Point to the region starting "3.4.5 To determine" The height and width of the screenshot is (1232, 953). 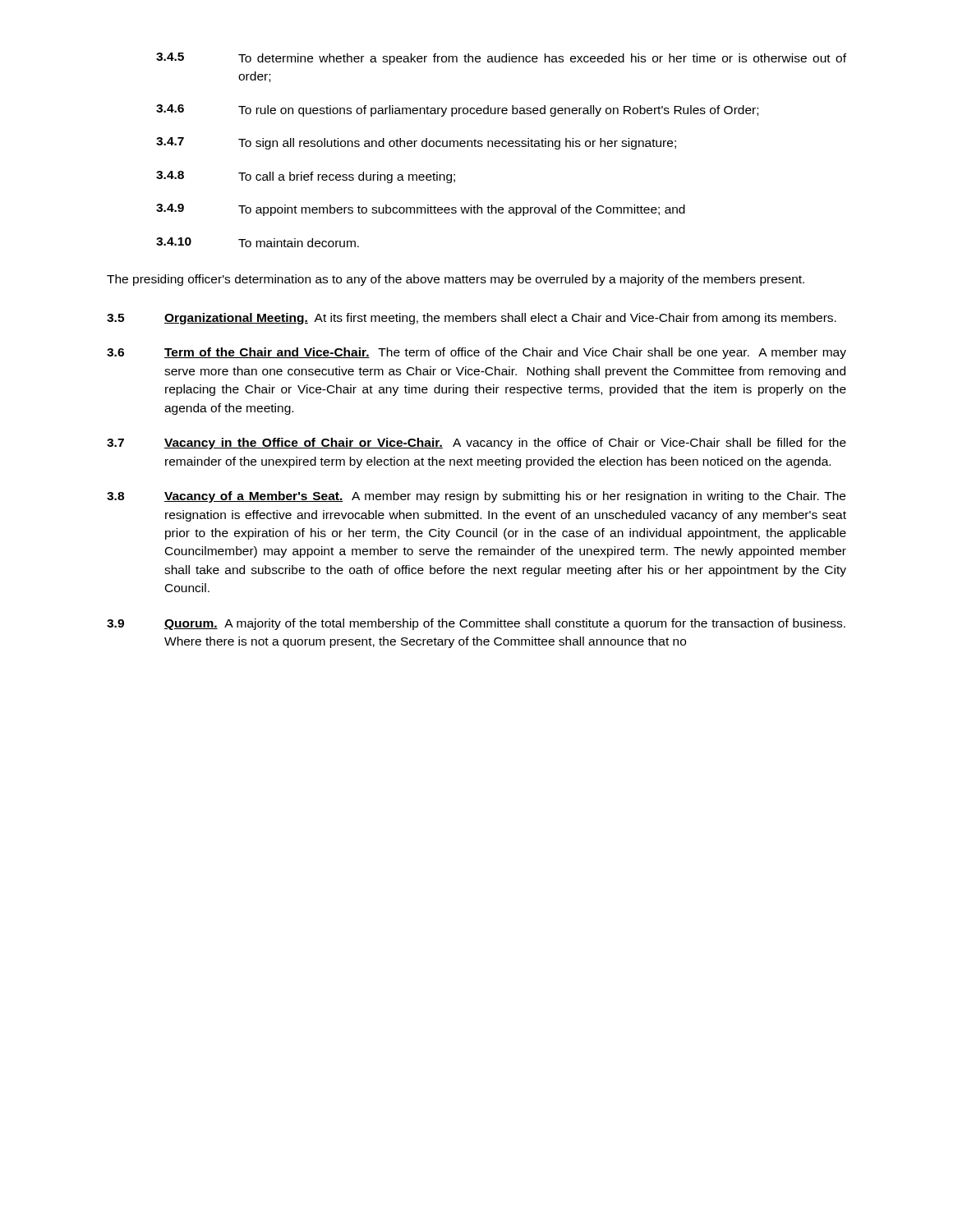476,68
